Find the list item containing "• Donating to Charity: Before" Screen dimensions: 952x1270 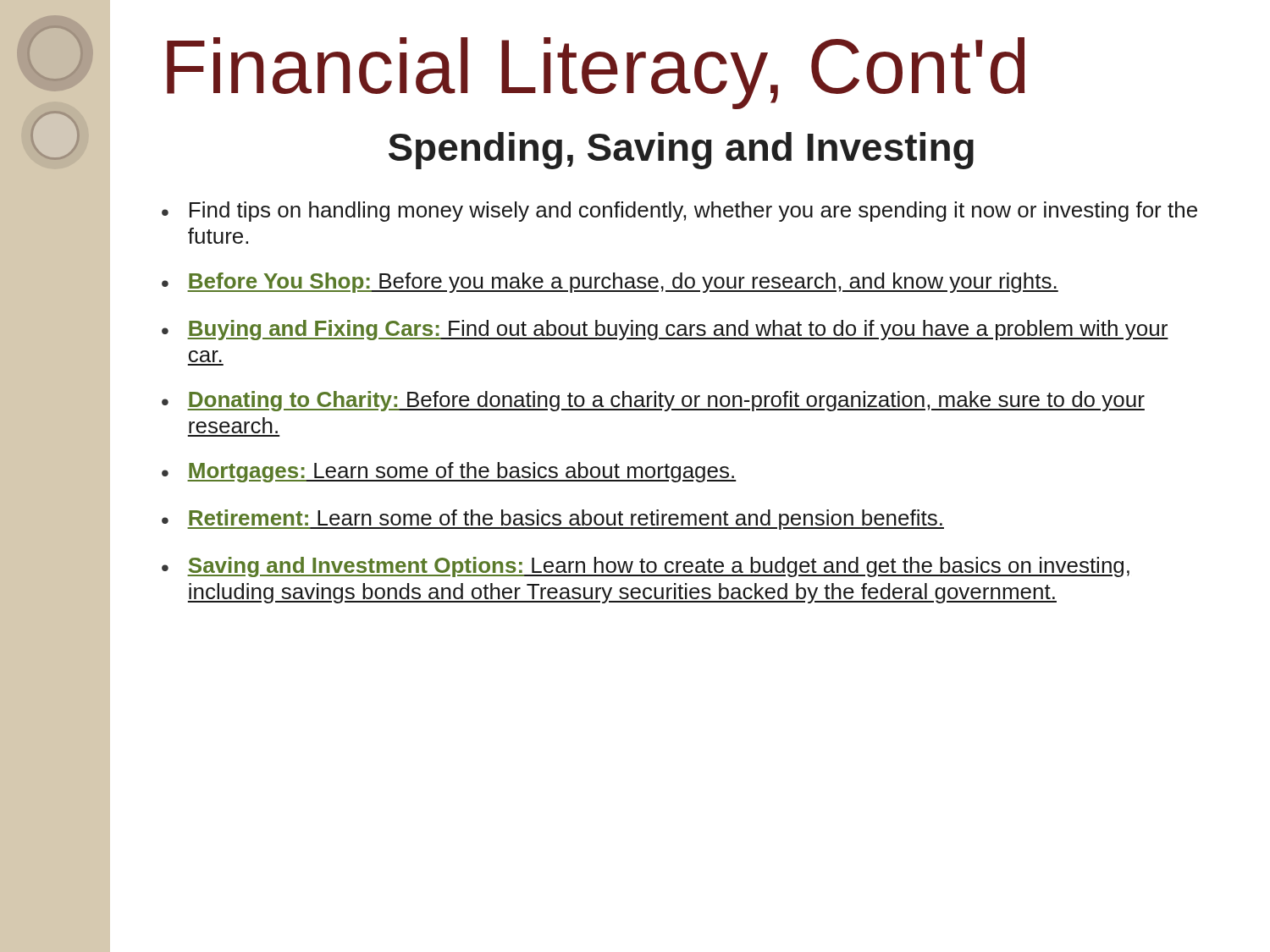[x=682, y=413]
